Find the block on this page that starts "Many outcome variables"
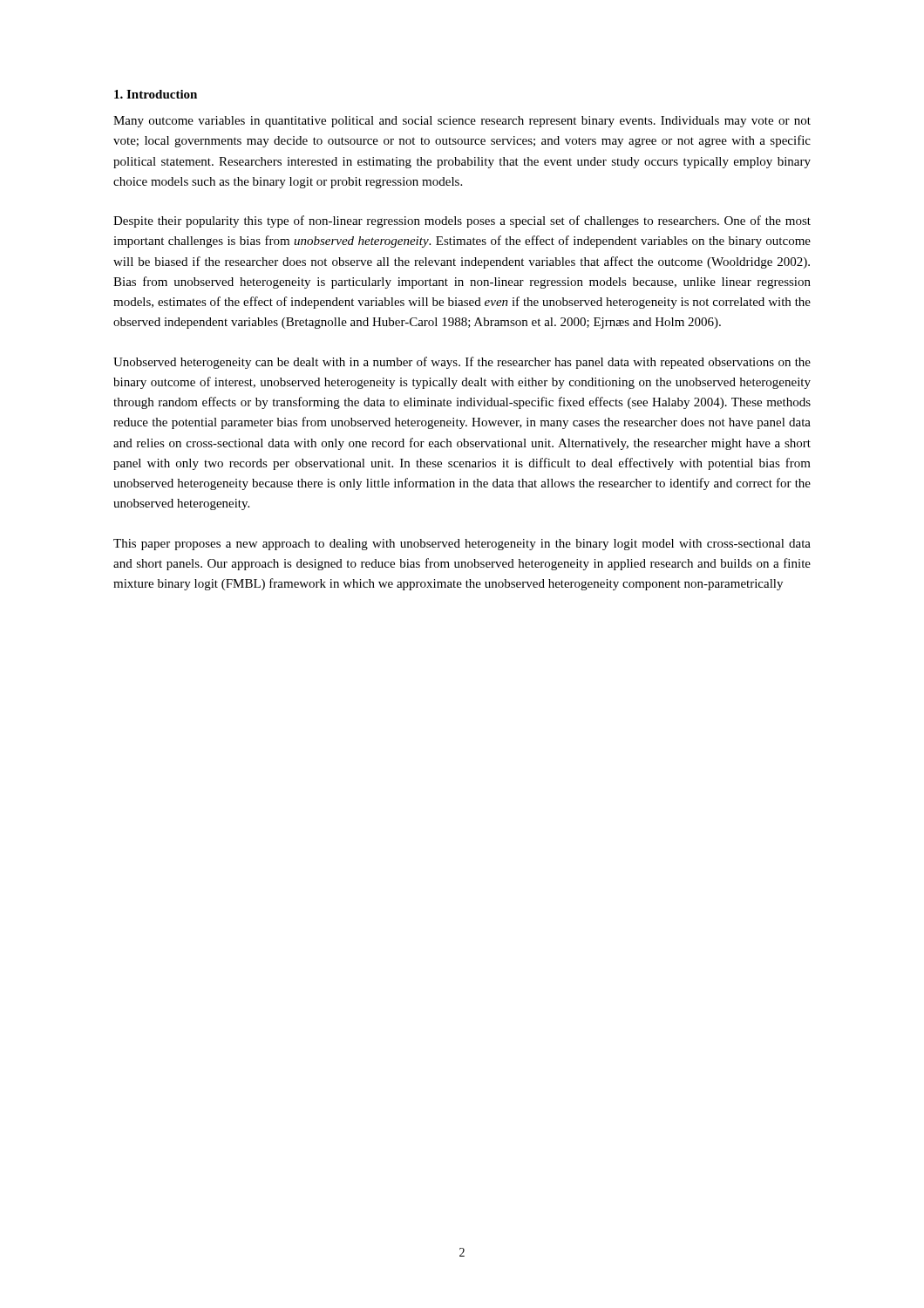The width and height of the screenshot is (924, 1308). point(462,151)
